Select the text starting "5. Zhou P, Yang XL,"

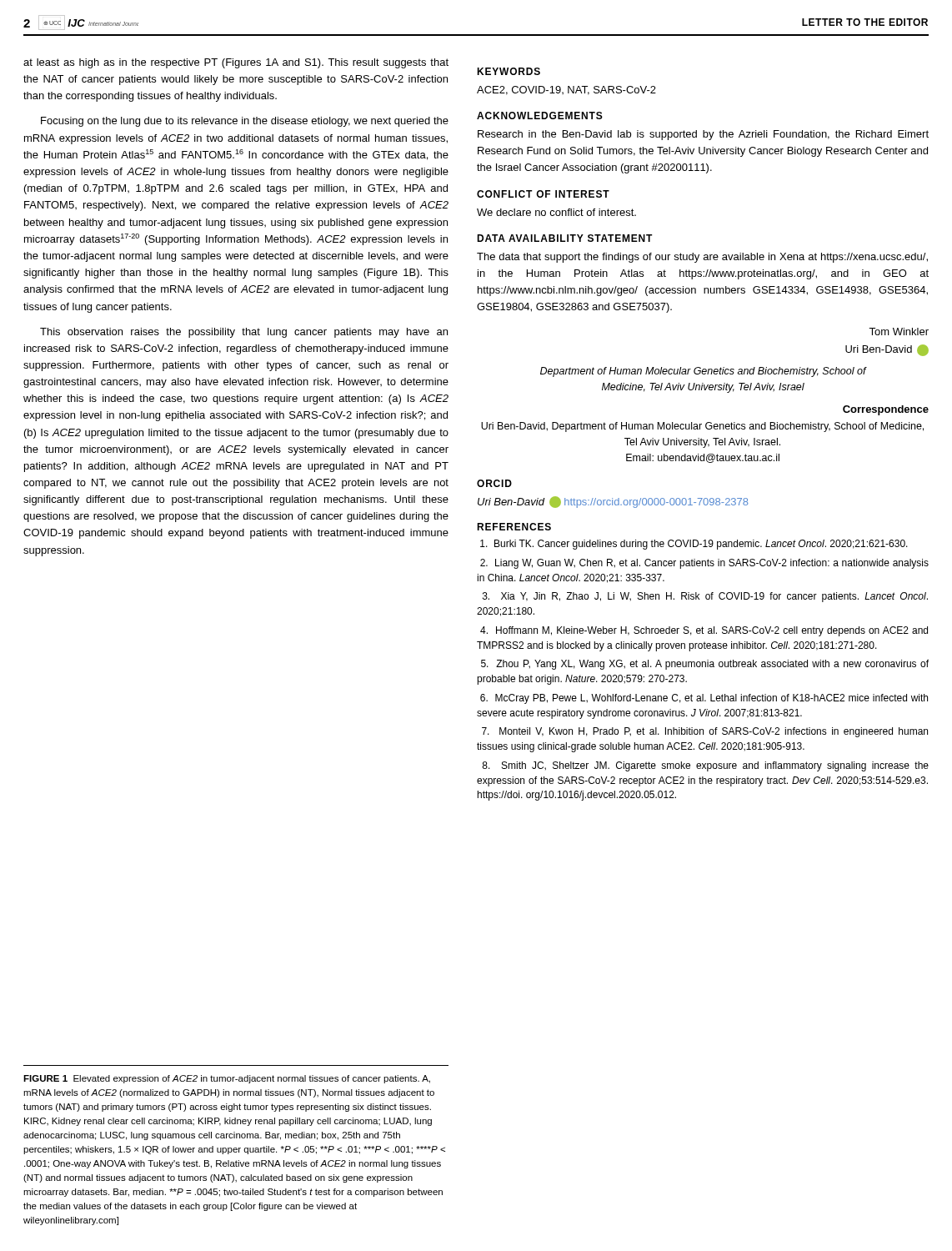pos(703,672)
